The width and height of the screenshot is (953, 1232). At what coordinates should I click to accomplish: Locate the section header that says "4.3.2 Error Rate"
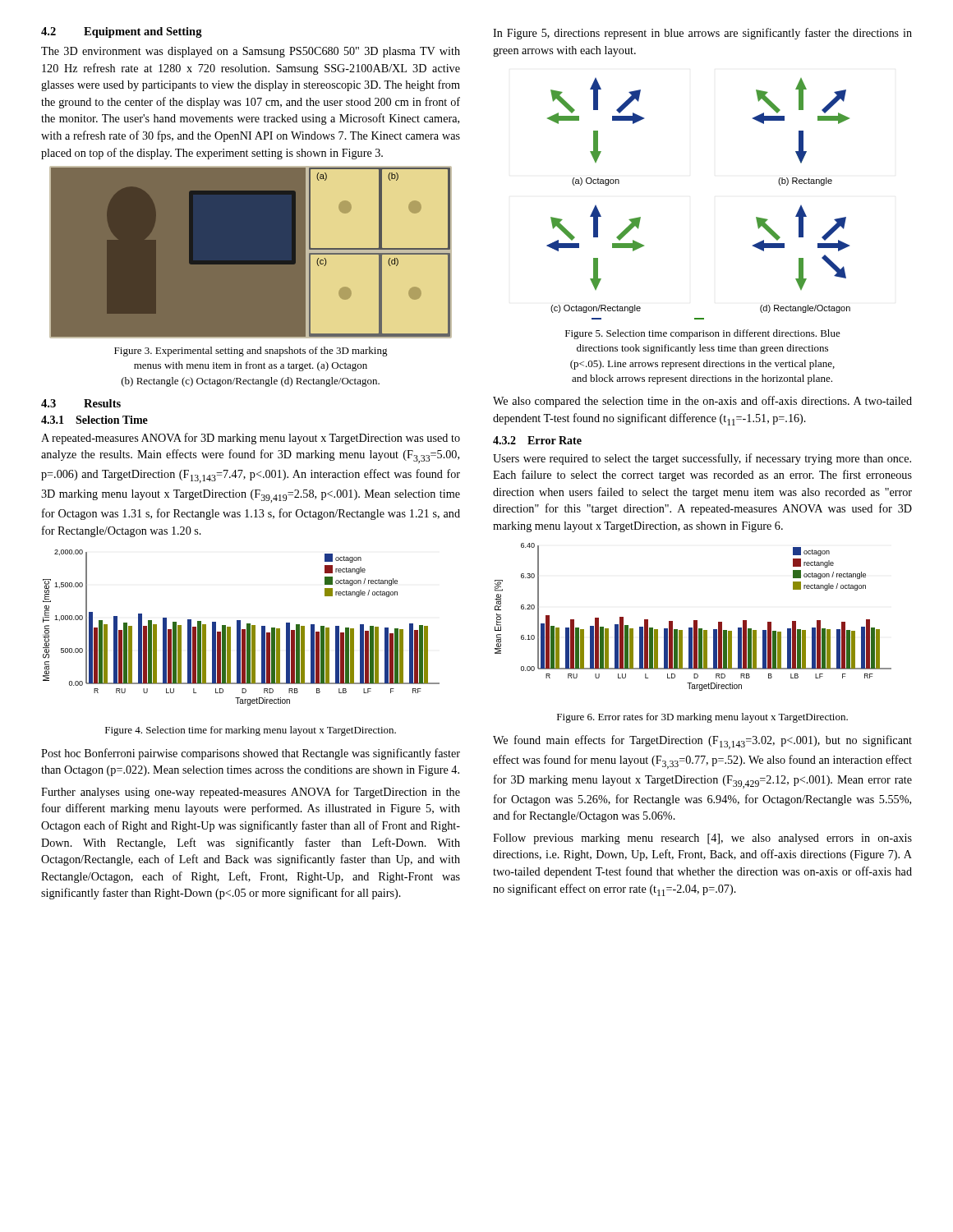[x=537, y=440]
